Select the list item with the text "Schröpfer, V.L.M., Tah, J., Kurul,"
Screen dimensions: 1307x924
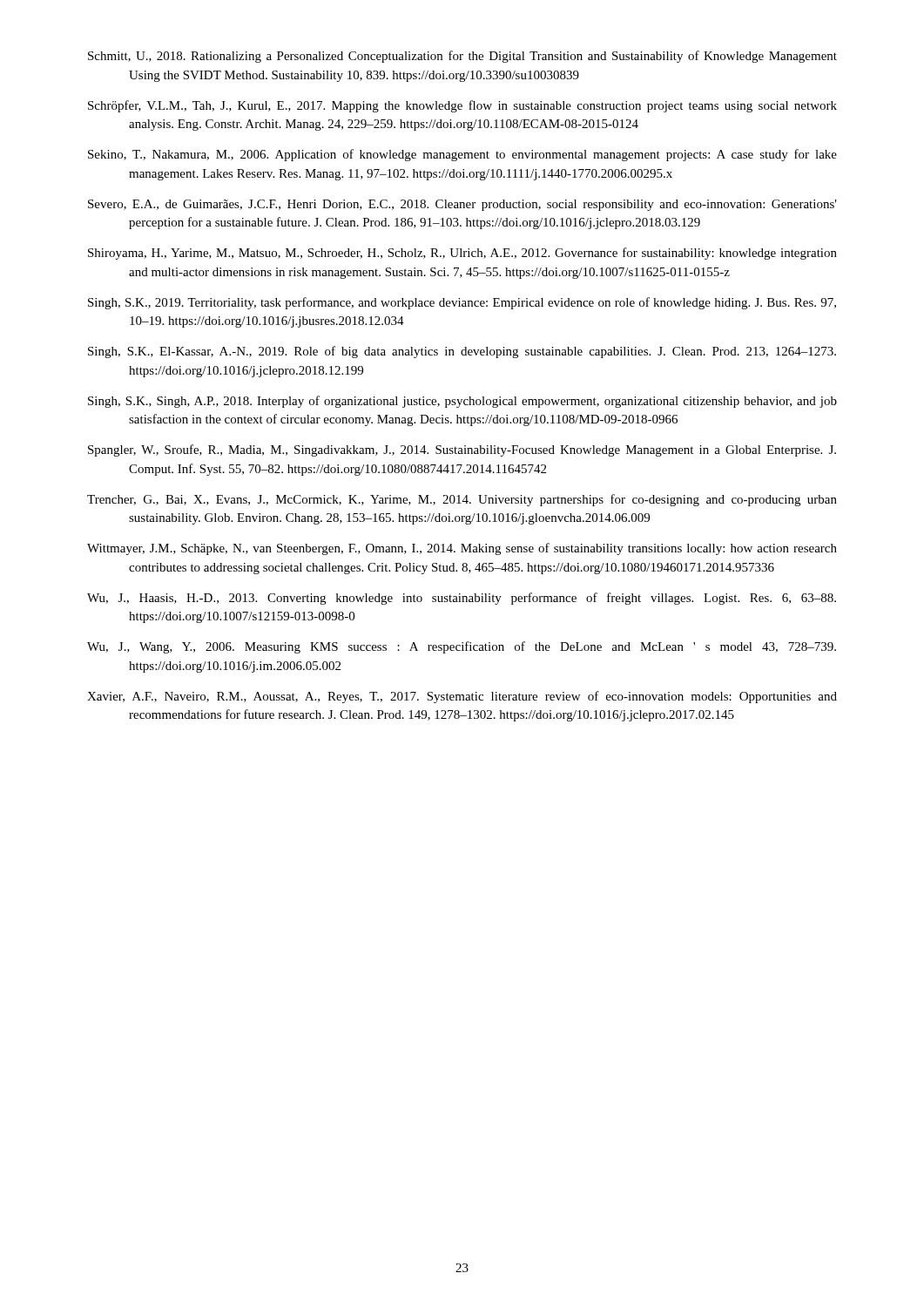[x=462, y=114]
